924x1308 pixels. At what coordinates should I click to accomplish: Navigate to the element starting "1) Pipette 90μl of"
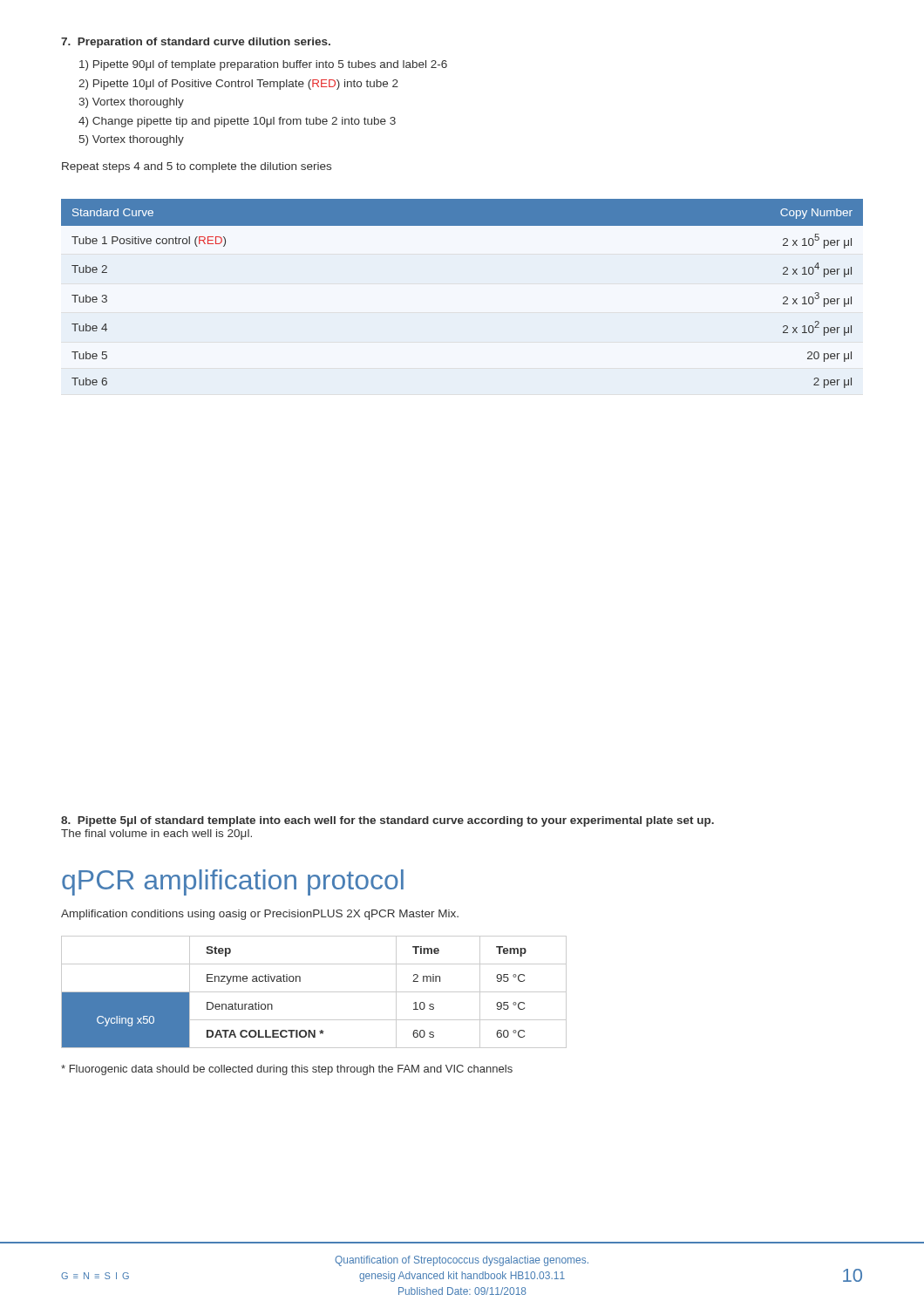[x=263, y=64]
